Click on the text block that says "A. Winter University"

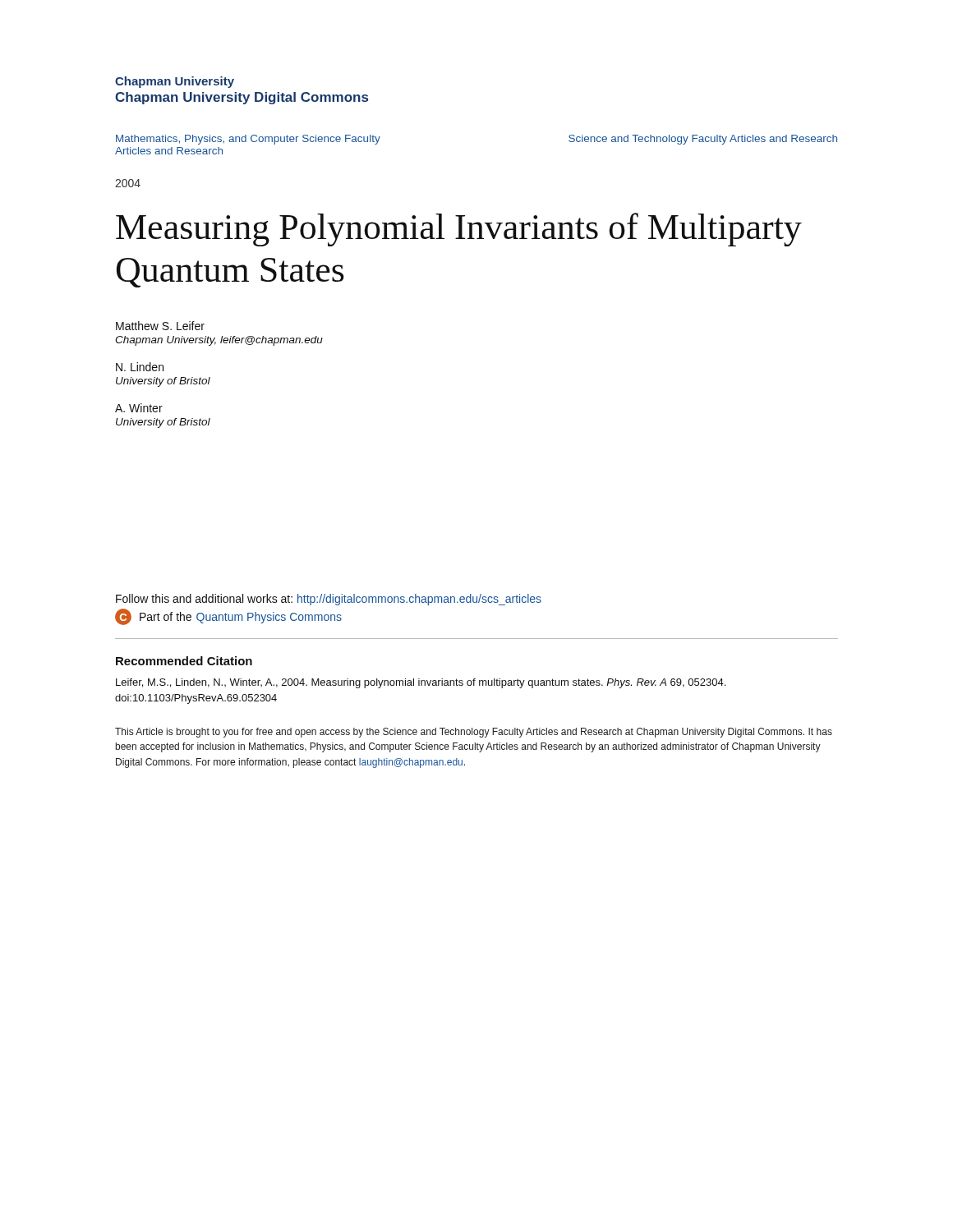point(139,408)
